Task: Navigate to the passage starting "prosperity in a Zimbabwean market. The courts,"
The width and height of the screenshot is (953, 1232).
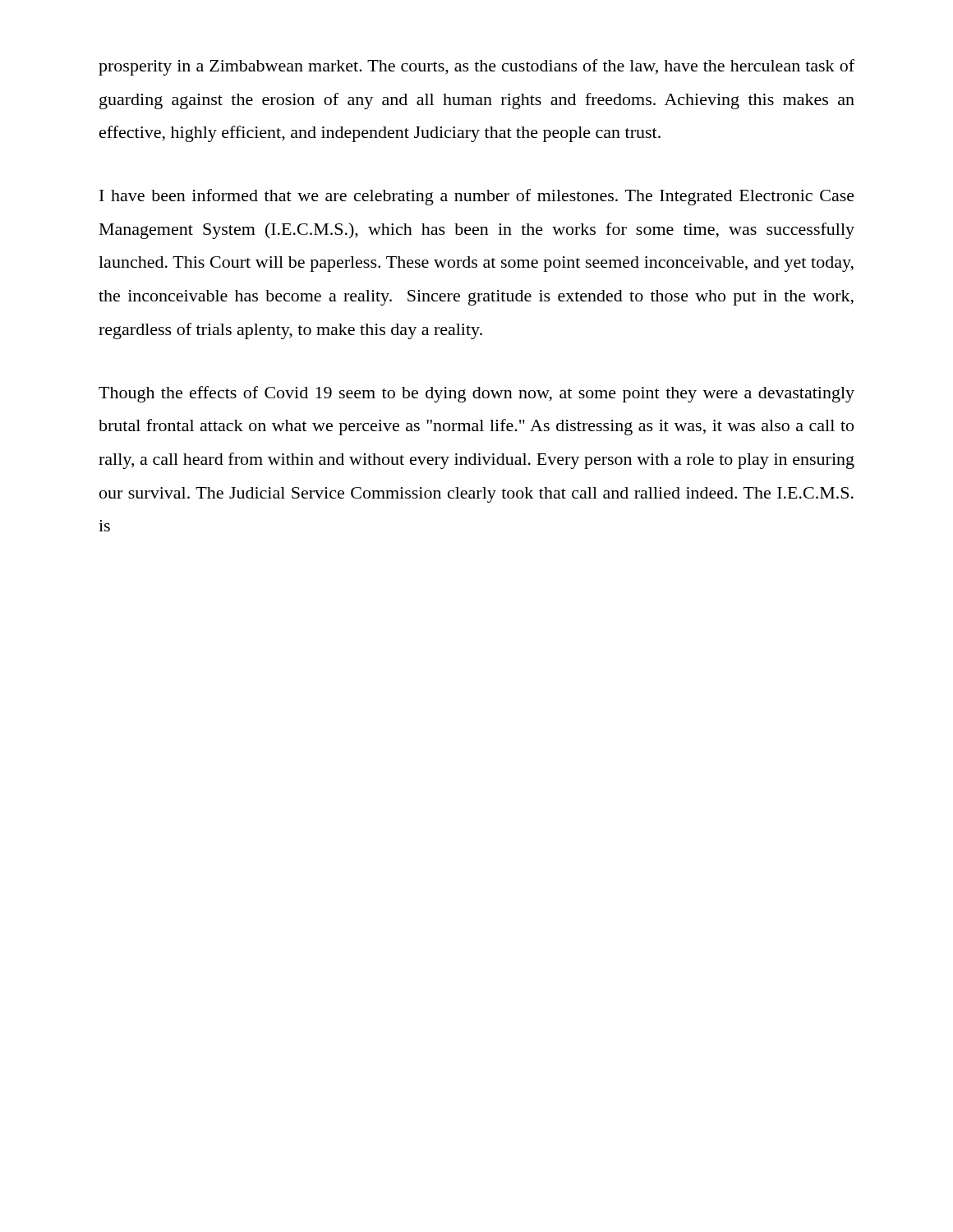Action: click(x=476, y=99)
